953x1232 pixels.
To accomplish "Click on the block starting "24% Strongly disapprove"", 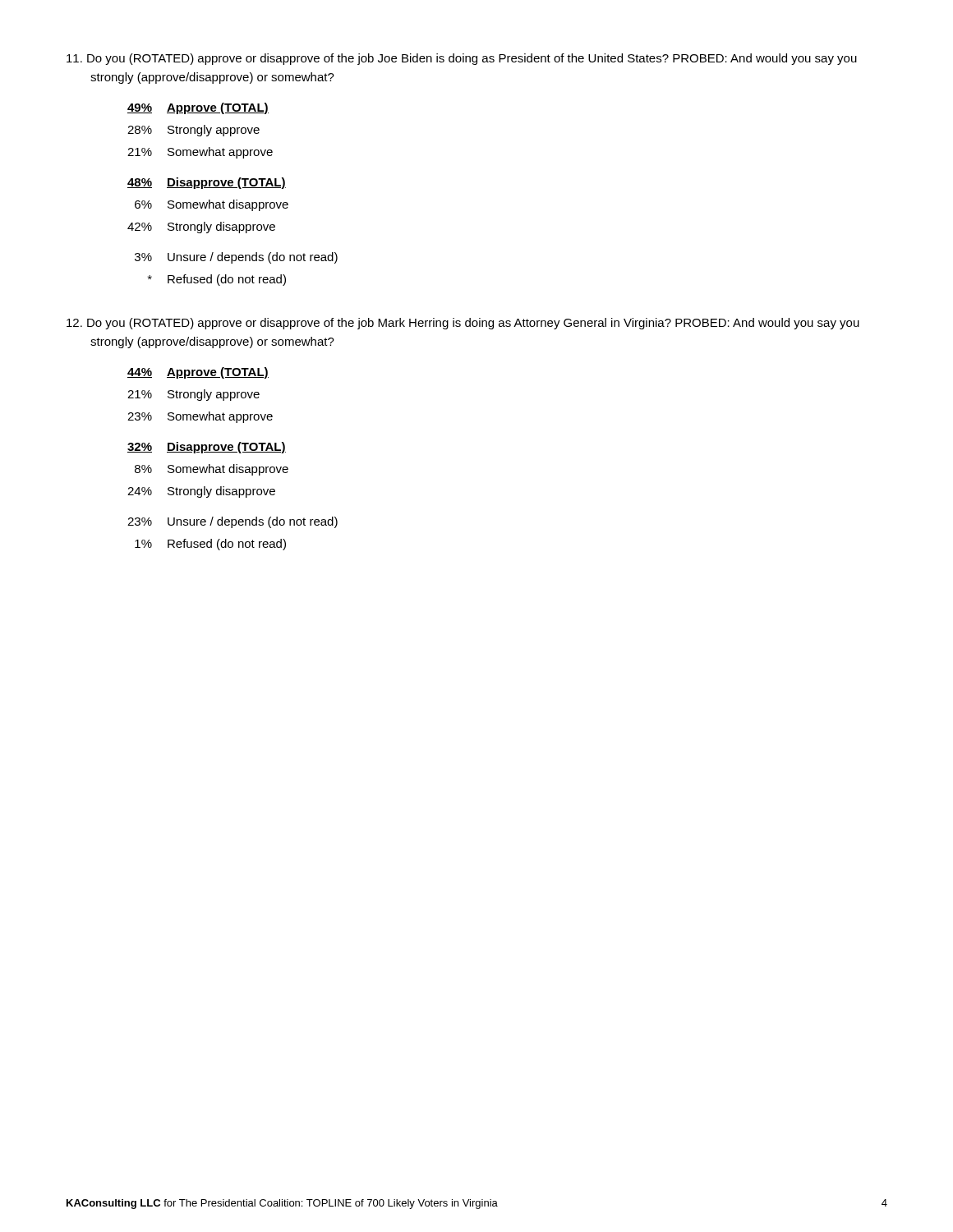I will [x=195, y=491].
